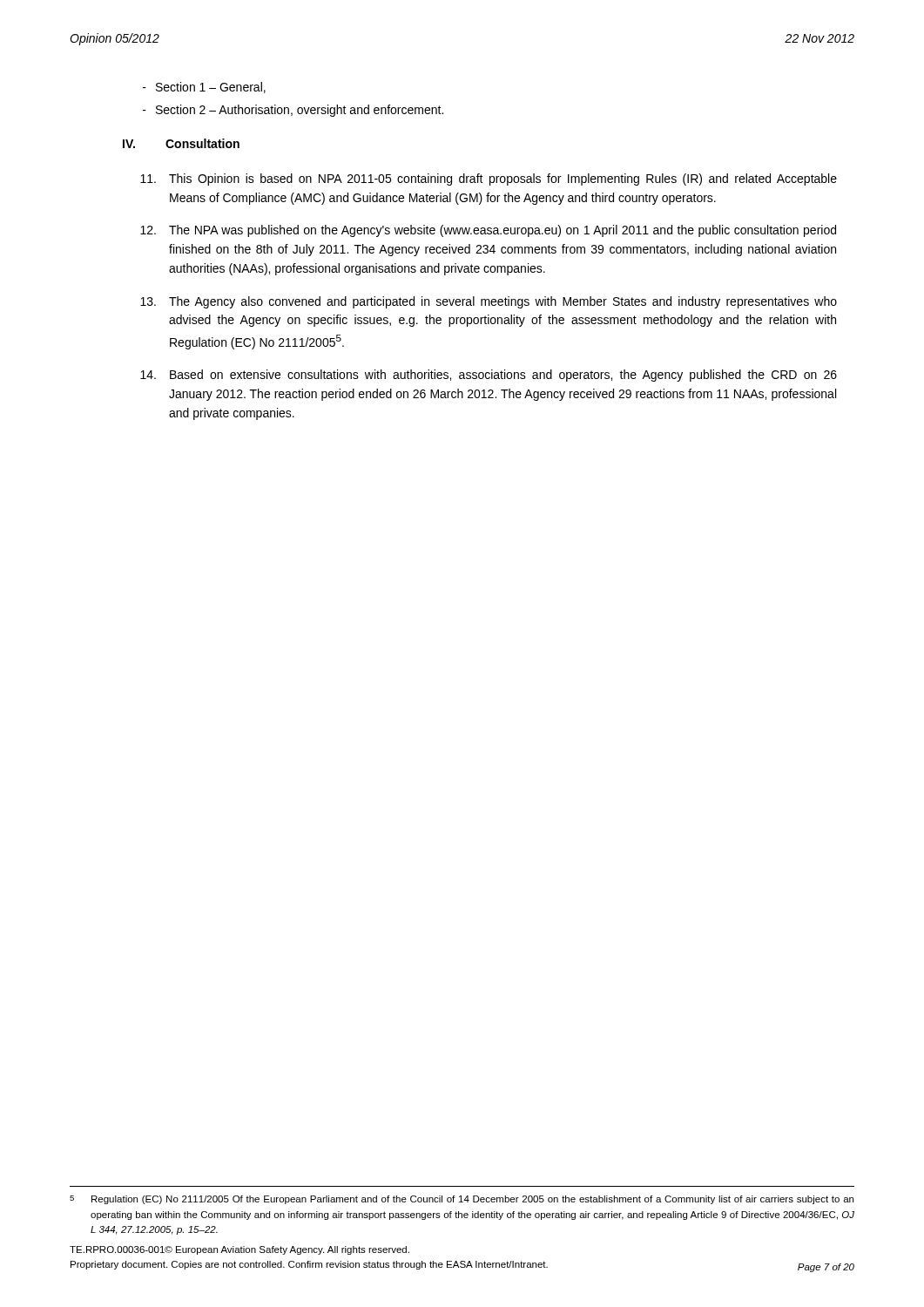The height and width of the screenshot is (1307, 924).
Task: Click on the element starting "- Section 1 –"
Action: [x=194, y=88]
